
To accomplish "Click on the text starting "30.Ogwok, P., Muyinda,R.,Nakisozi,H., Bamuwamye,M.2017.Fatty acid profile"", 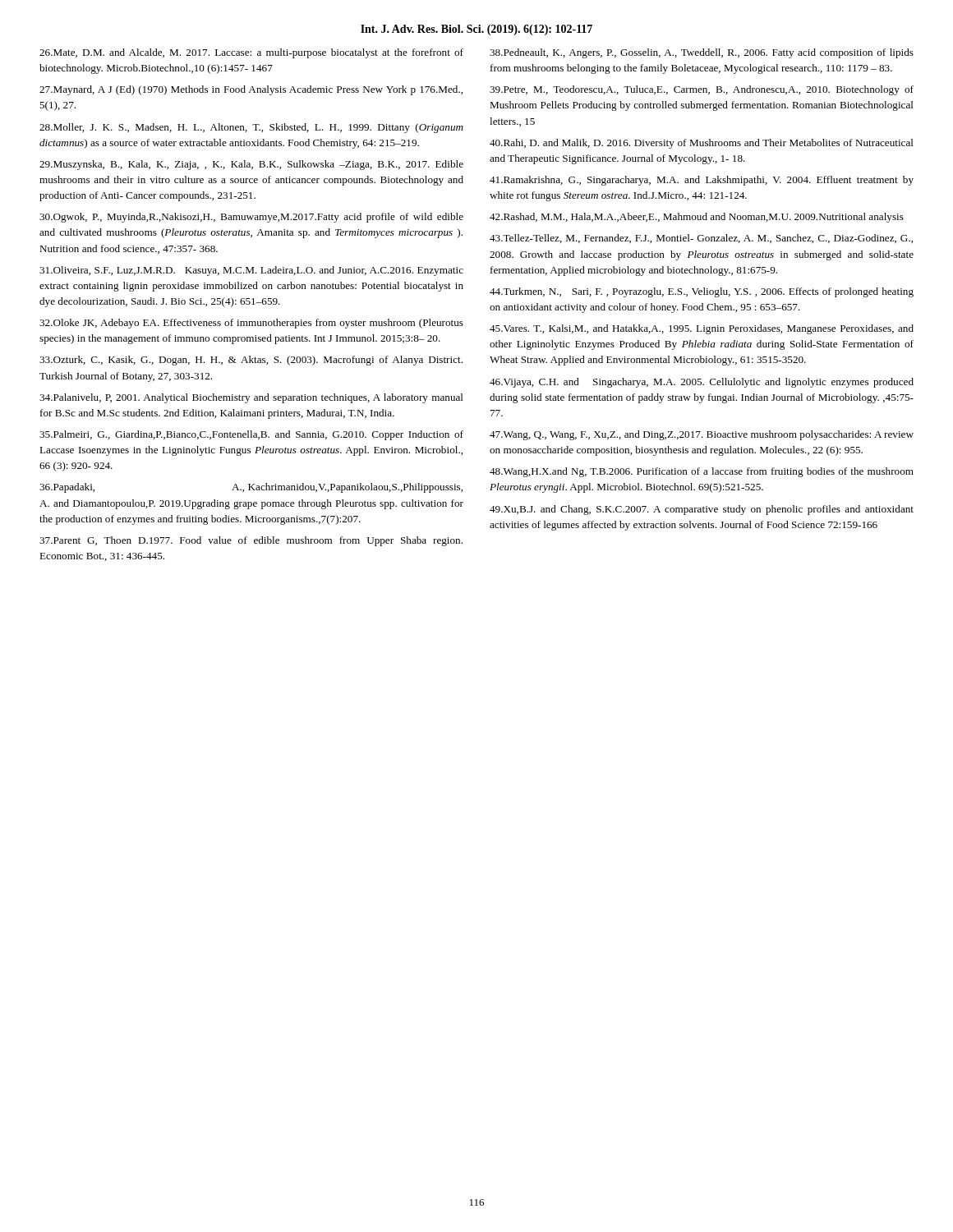I will coord(251,232).
